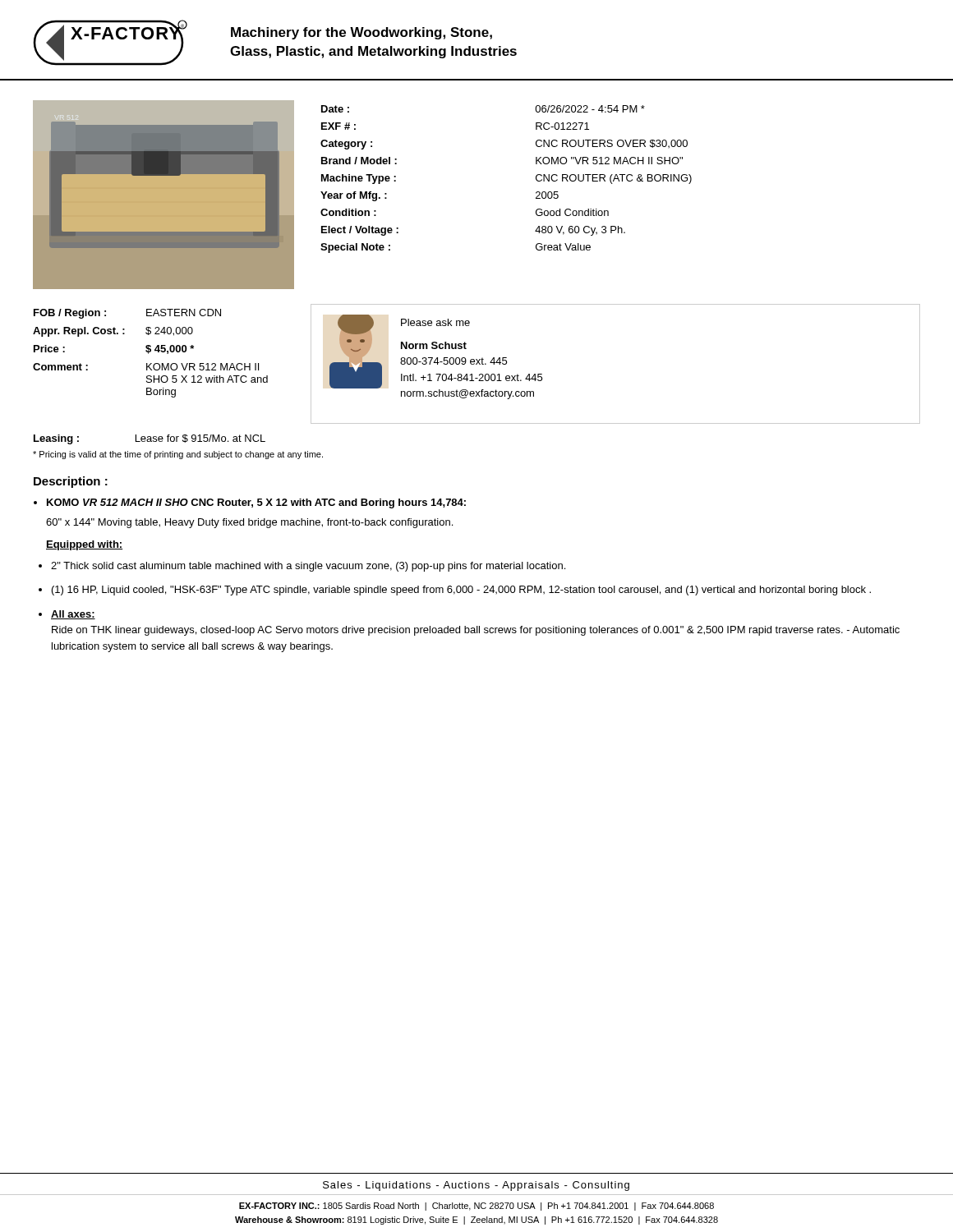This screenshot has width=953, height=1232.
Task: Find the region starting "2" Thick solid cast aluminum table"
Action: point(309,565)
